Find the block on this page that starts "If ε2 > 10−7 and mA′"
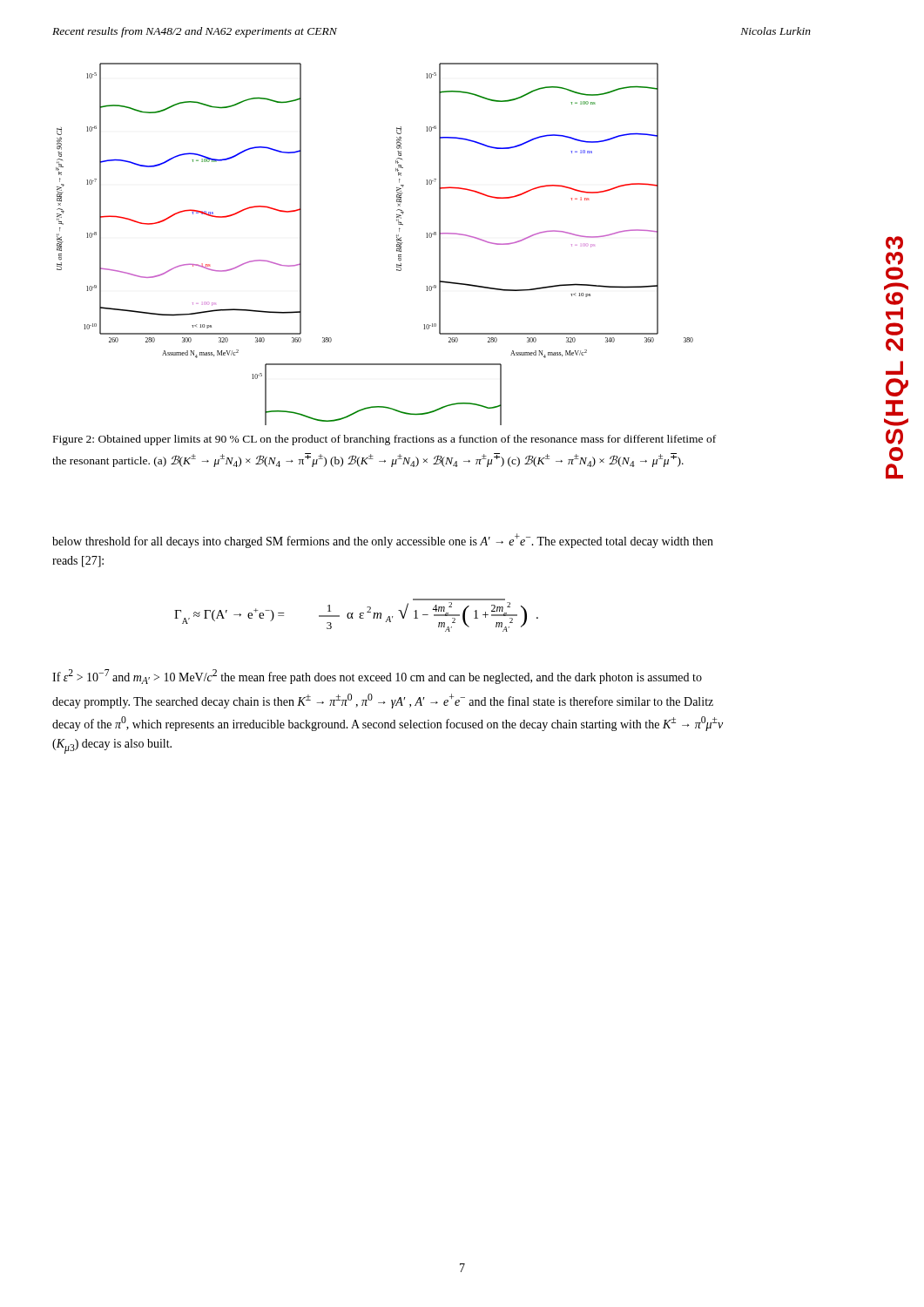The image size is (924, 1307). click(388, 710)
